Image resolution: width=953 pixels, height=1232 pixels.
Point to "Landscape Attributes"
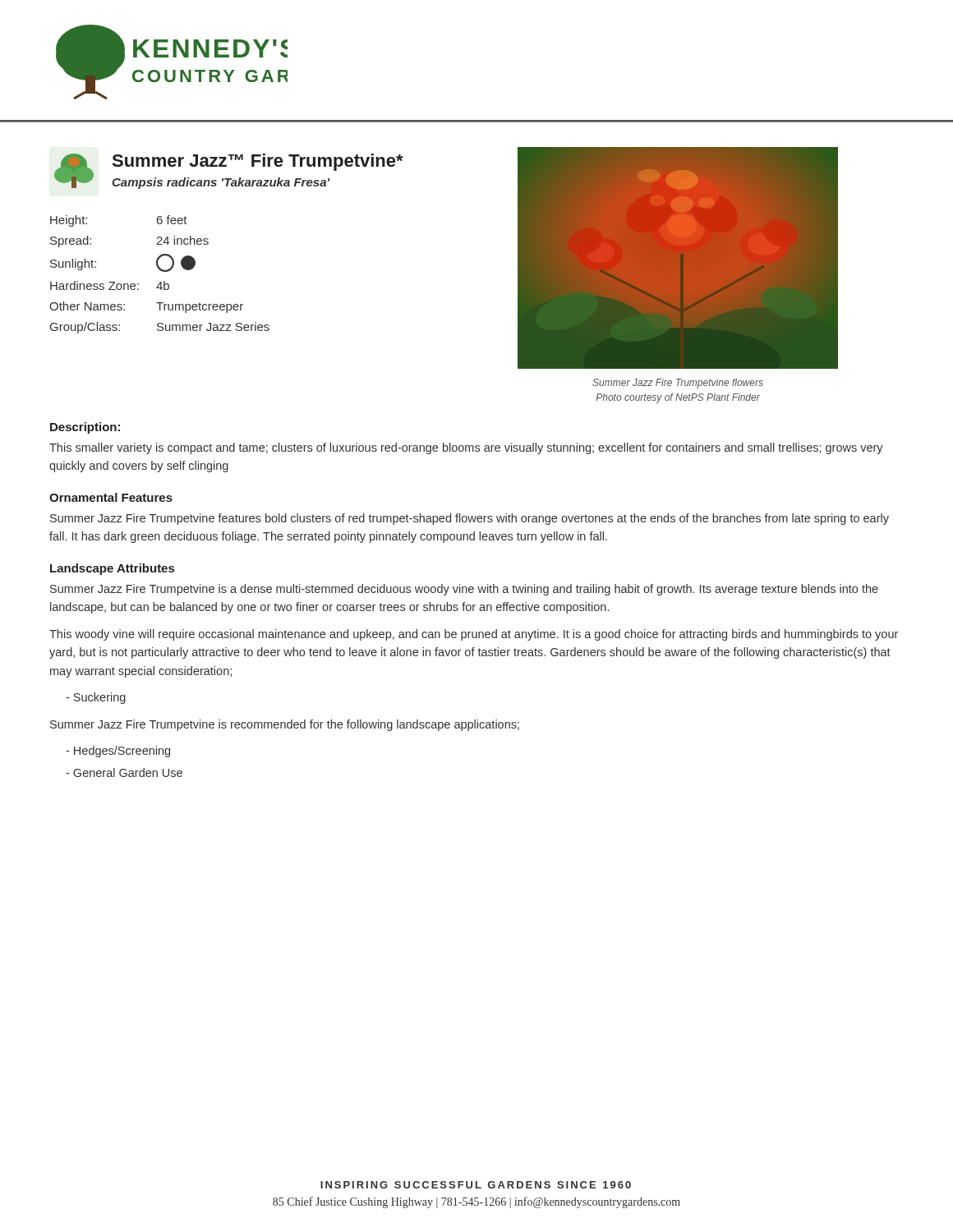(x=112, y=568)
